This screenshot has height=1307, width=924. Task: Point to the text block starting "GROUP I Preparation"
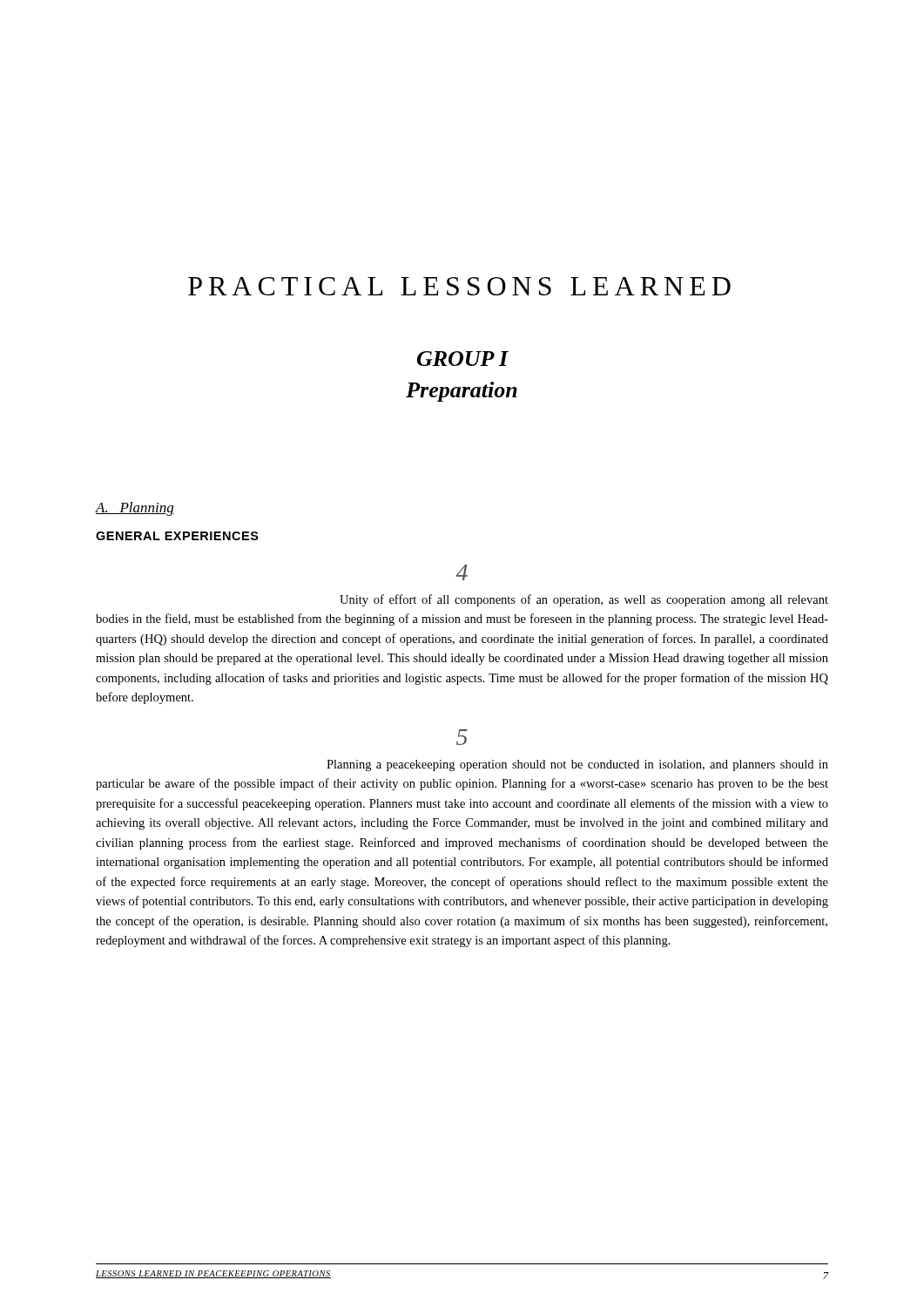pyautogui.click(x=462, y=375)
